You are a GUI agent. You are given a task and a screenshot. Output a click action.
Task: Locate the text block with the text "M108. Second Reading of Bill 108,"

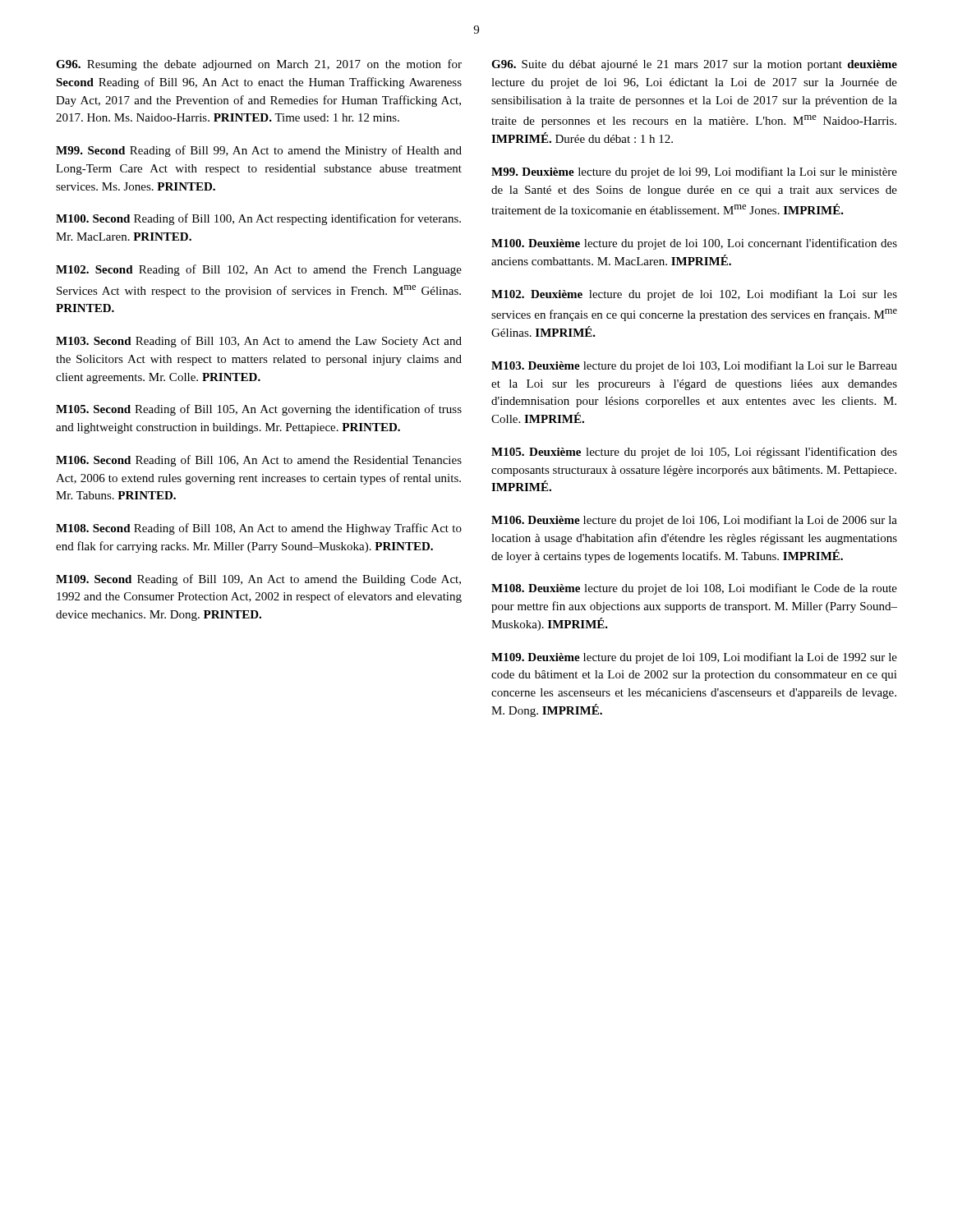tap(259, 537)
